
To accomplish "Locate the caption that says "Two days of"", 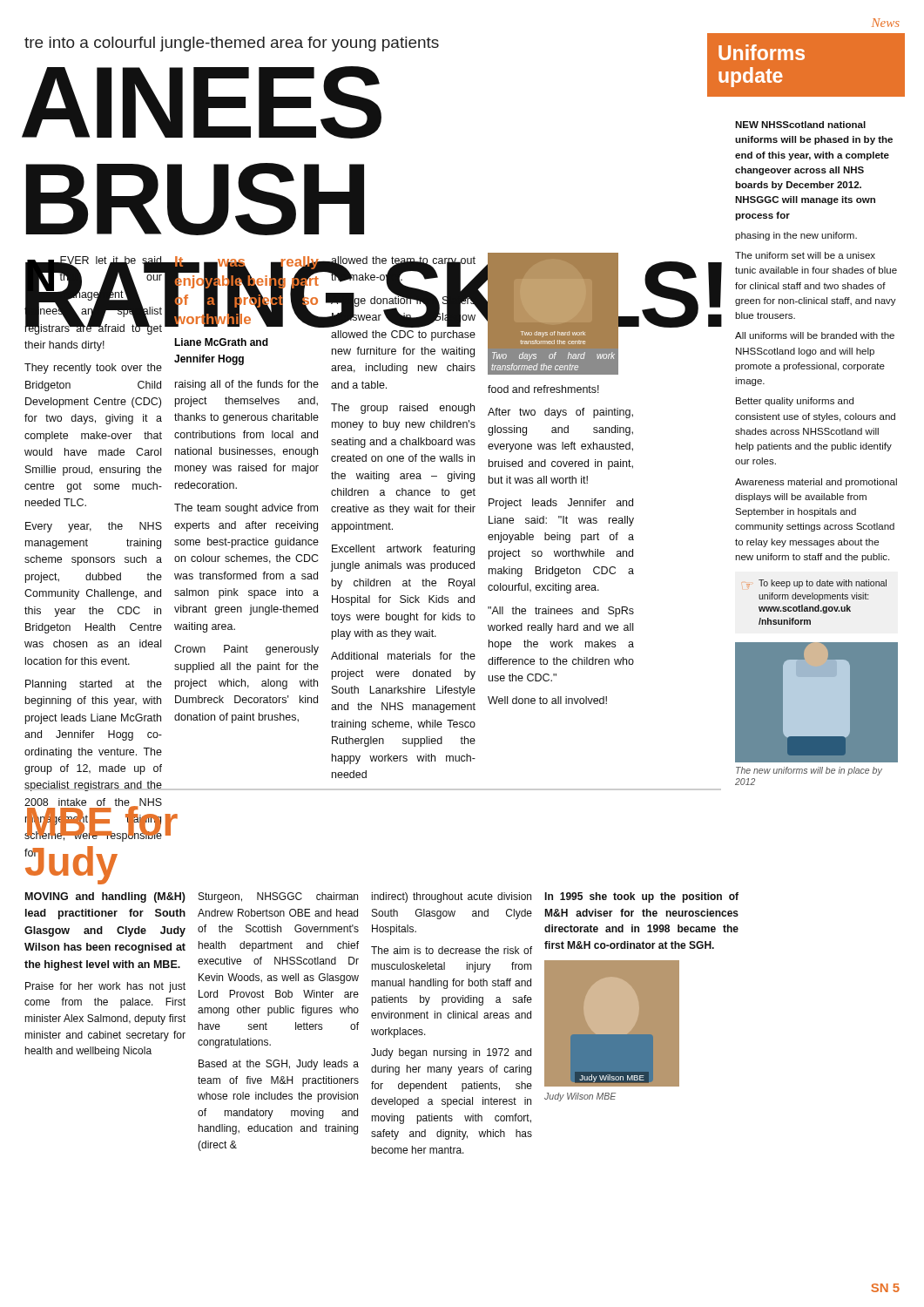I will [553, 362].
